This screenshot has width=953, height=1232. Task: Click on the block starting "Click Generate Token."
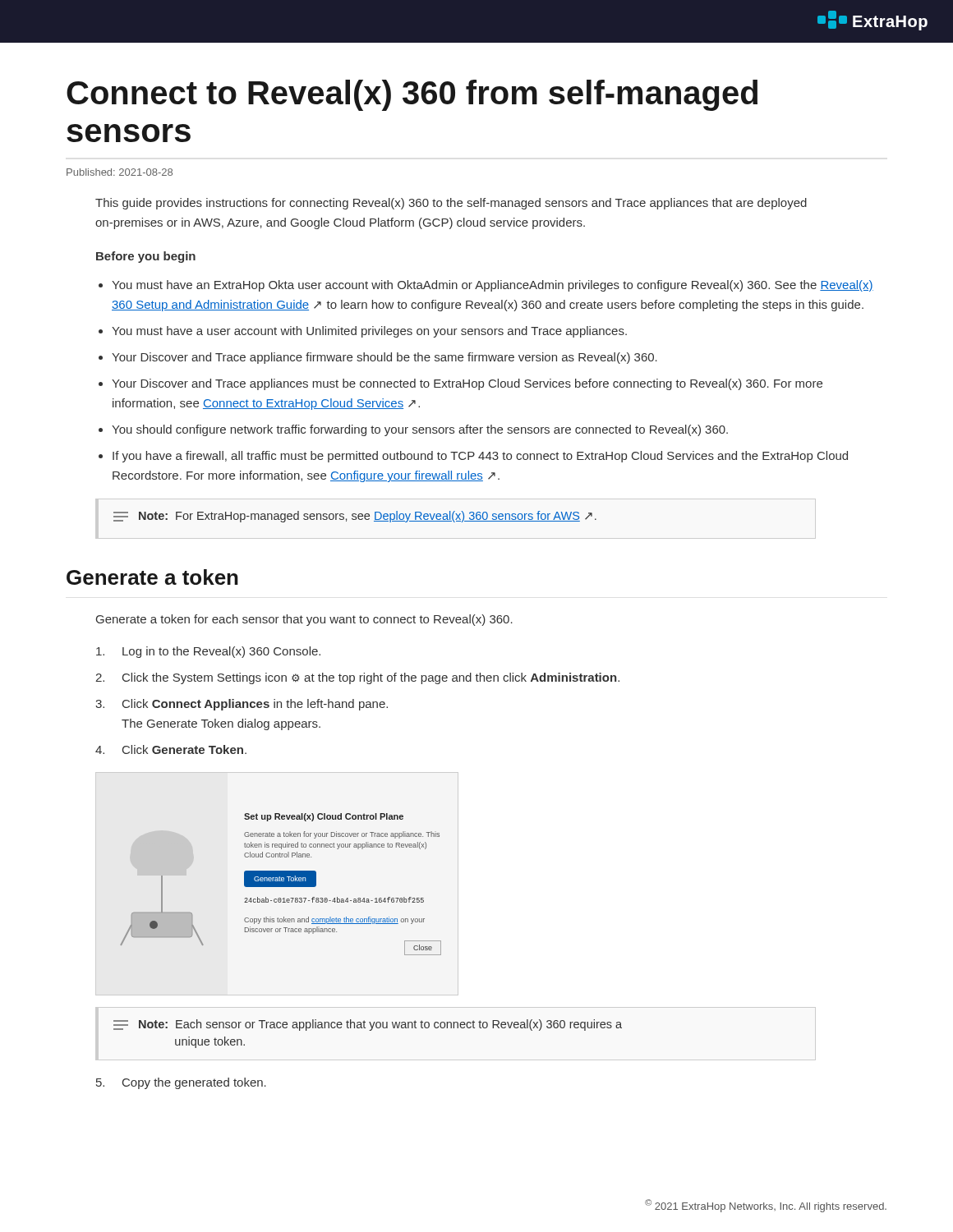[x=184, y=749]
